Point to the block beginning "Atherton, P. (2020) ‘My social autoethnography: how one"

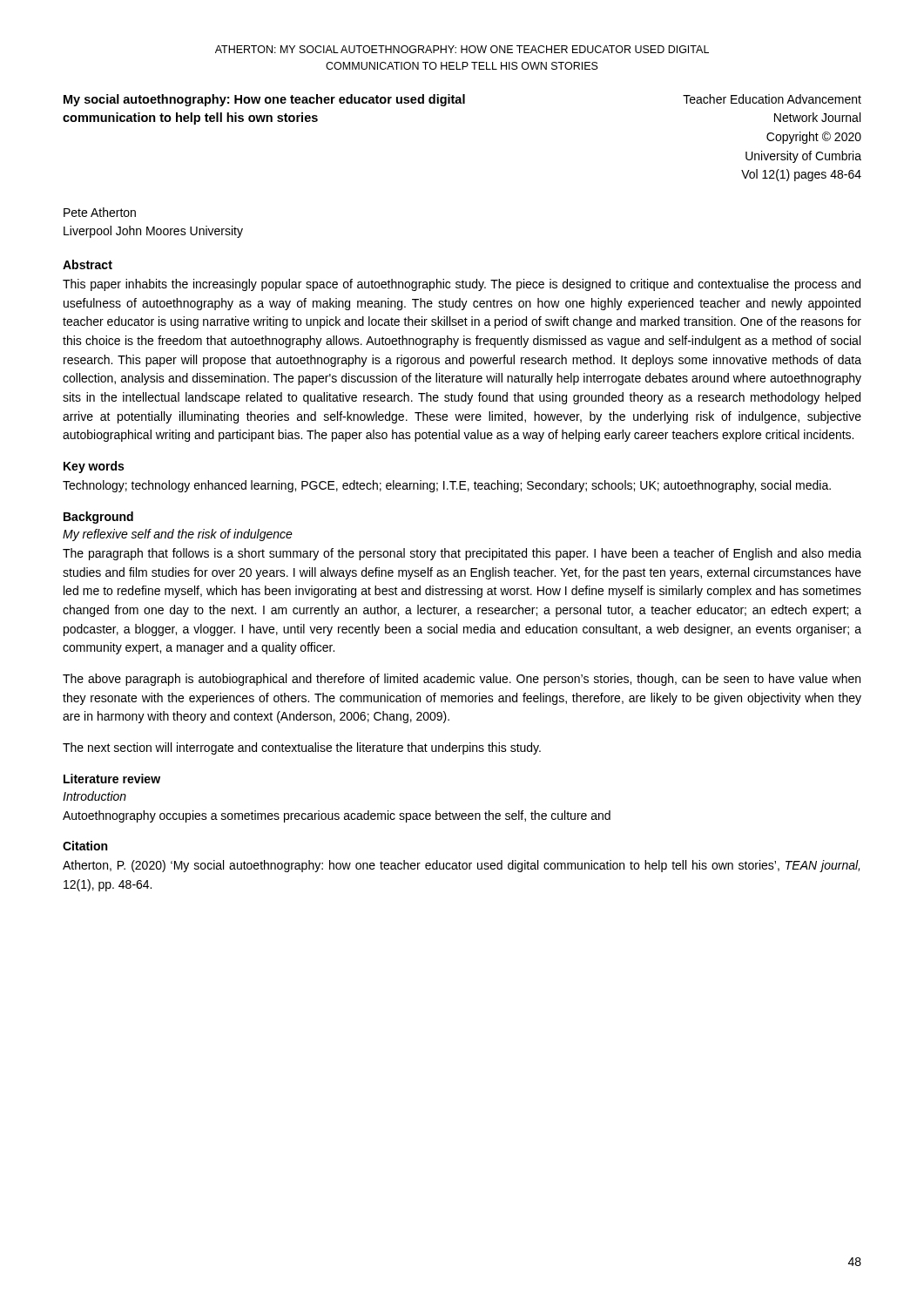pyautogui.click(x=462, y=875)
